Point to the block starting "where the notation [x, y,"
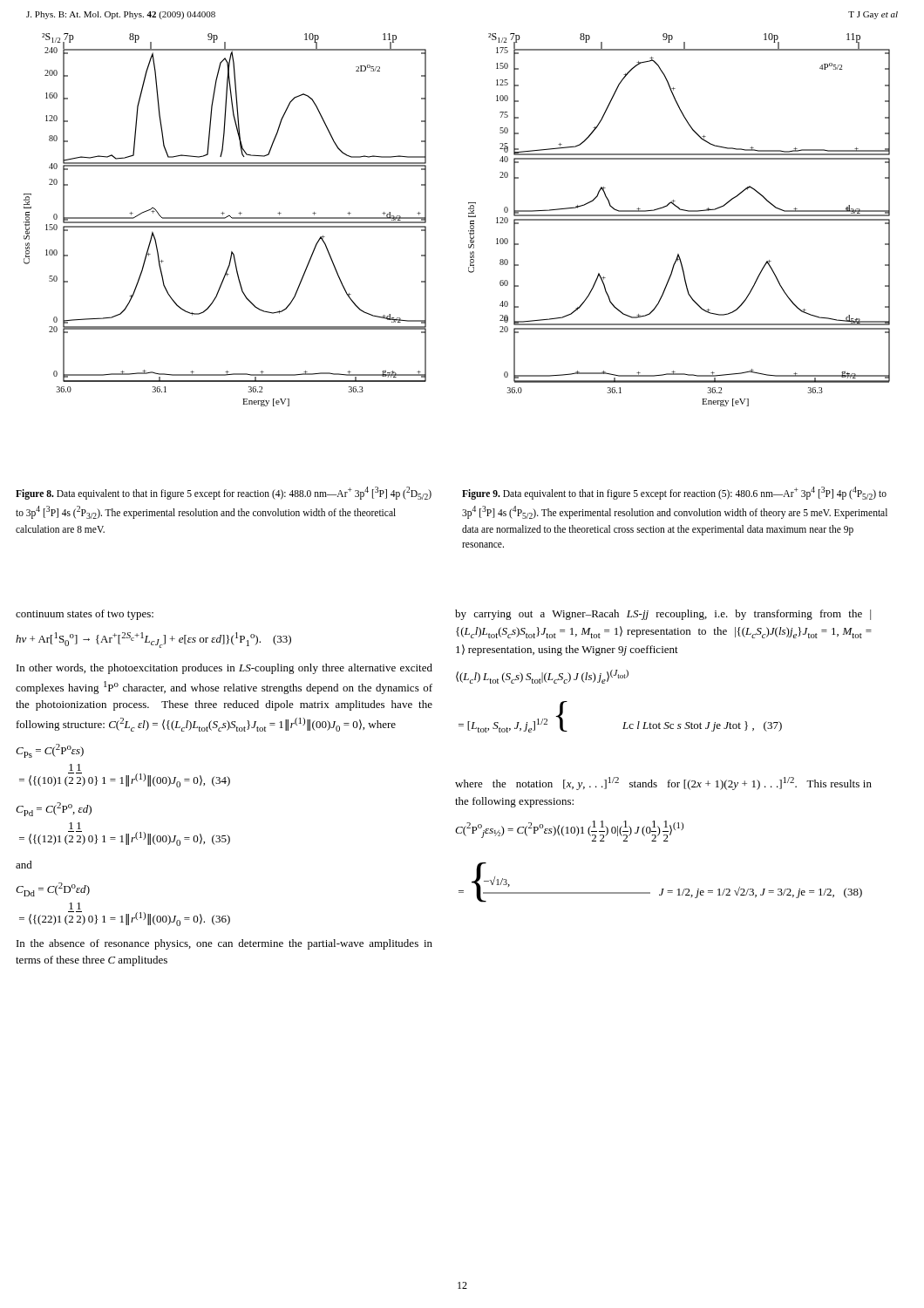 tap(663, 791)
